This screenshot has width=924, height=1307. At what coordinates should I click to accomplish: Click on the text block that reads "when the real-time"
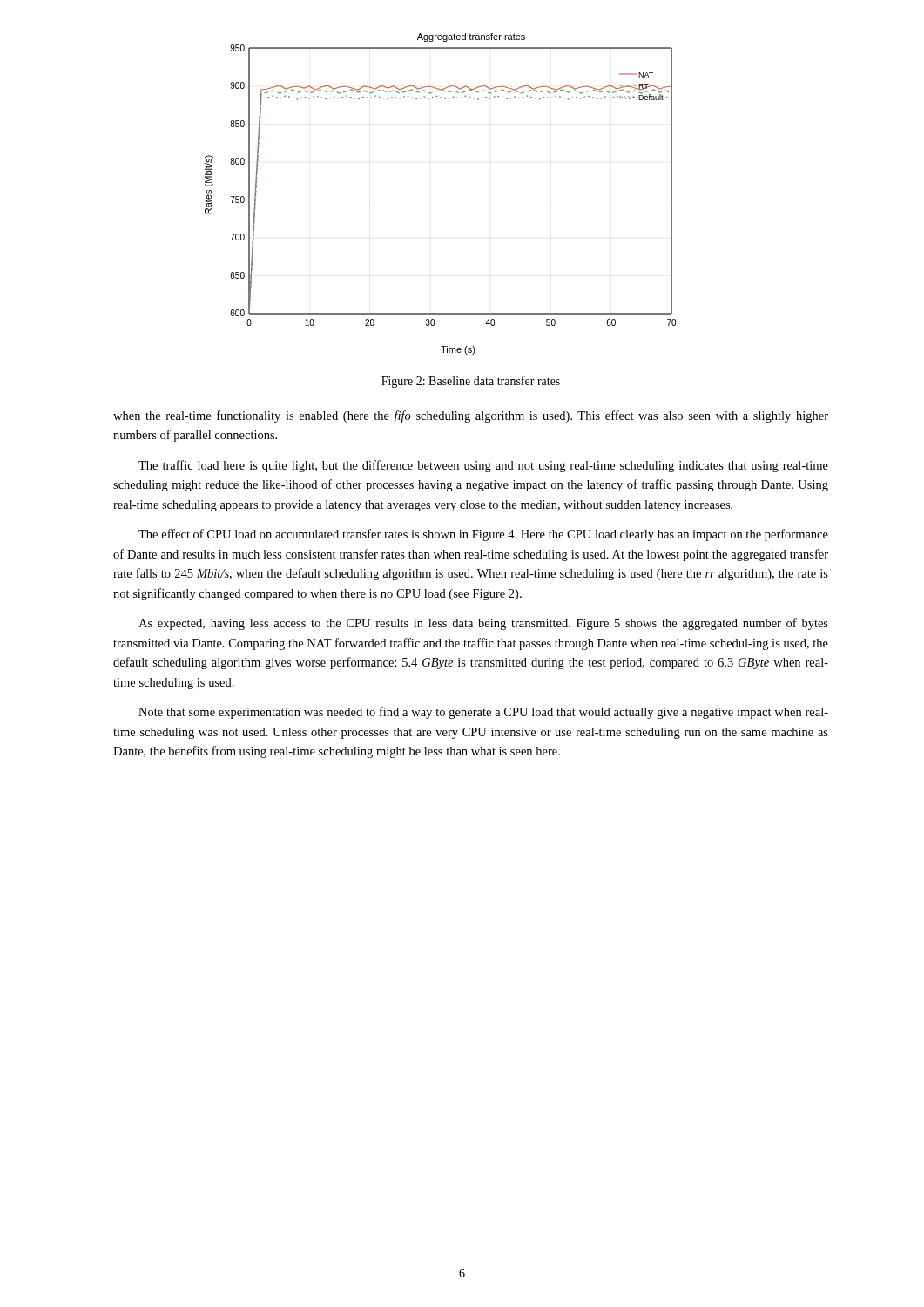[x=471, y=425]
